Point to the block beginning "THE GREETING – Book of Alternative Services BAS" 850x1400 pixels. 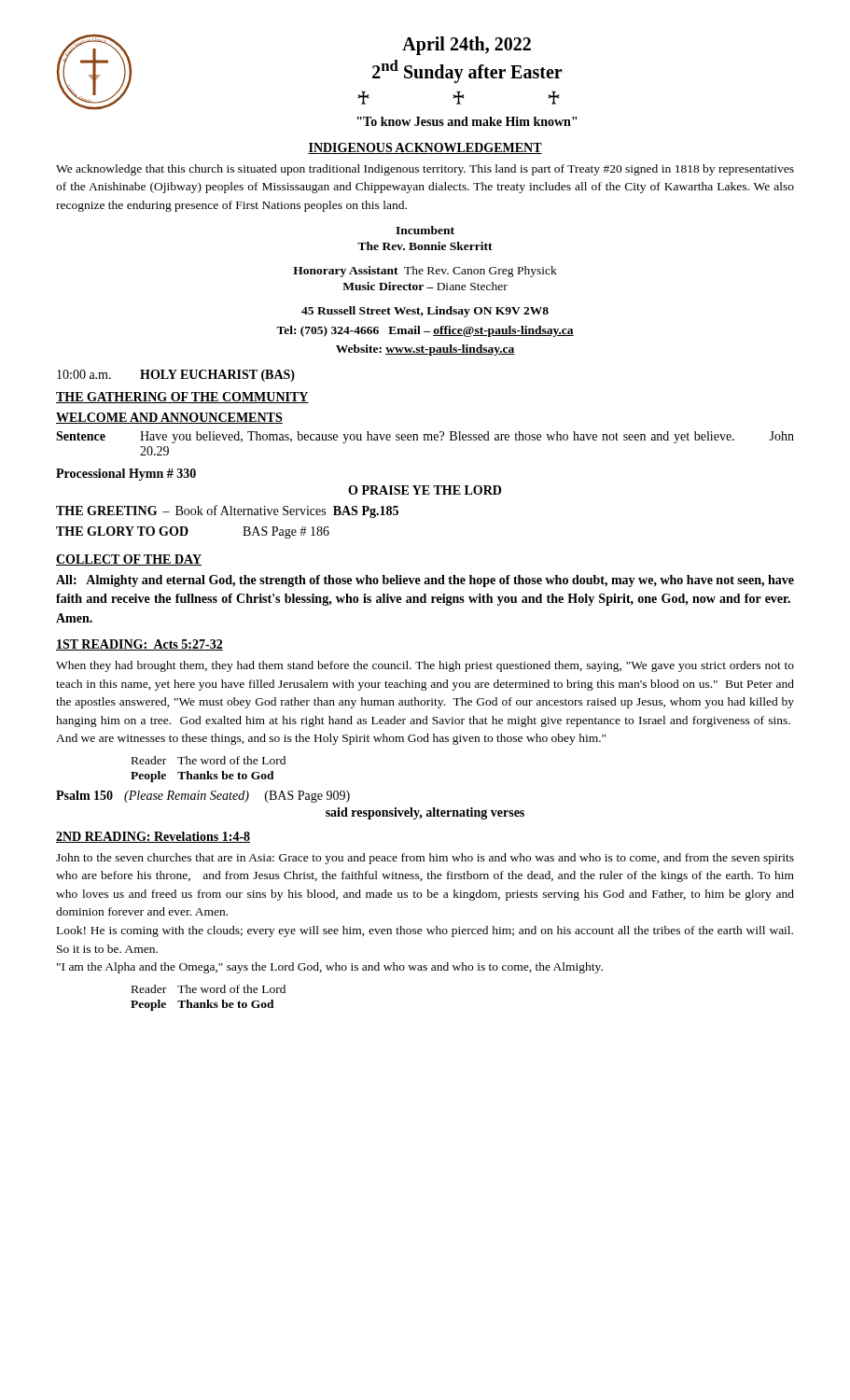(x=227, y=512)
